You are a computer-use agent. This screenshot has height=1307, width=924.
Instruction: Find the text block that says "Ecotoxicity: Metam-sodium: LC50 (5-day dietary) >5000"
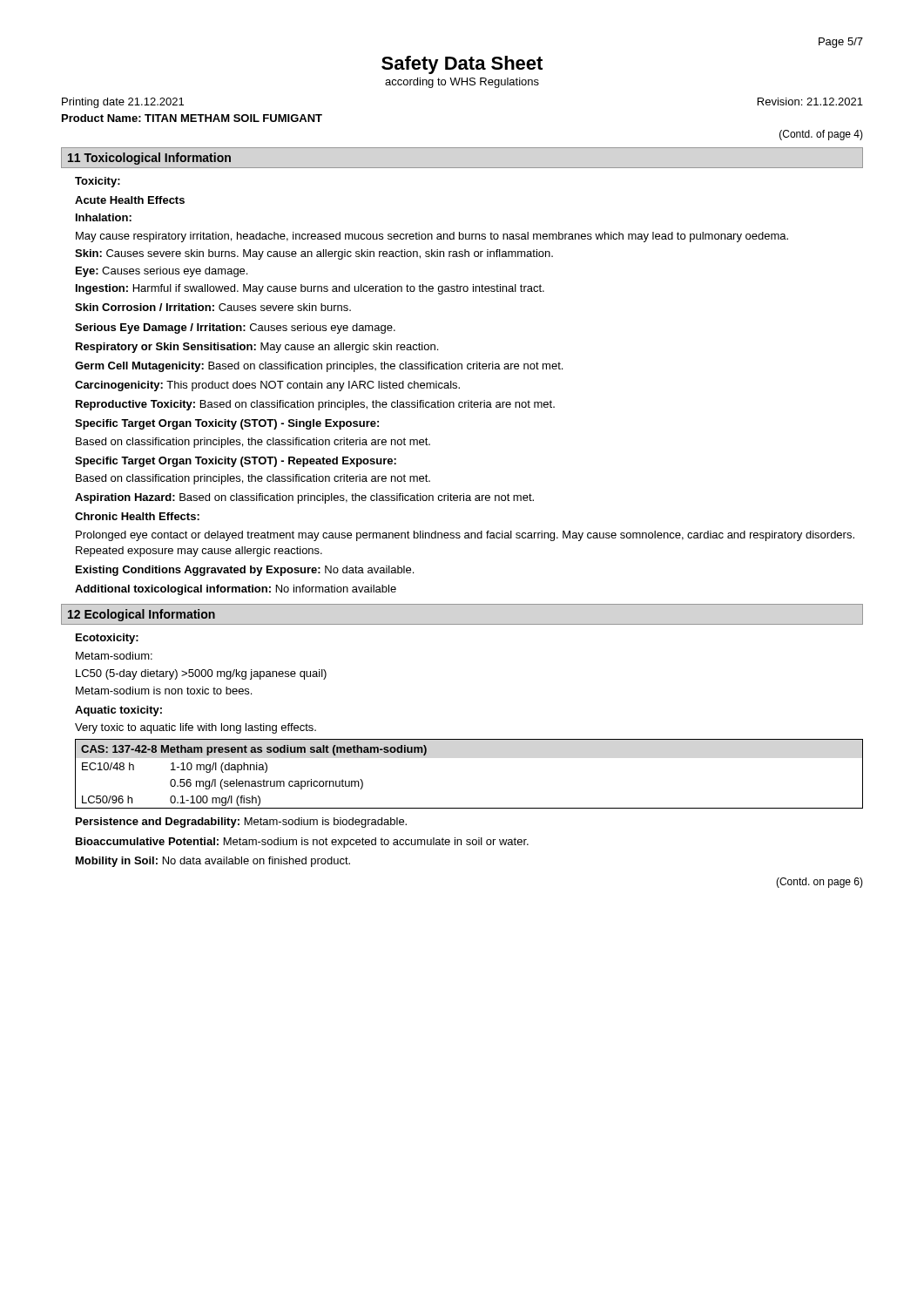tap(107, 639)
